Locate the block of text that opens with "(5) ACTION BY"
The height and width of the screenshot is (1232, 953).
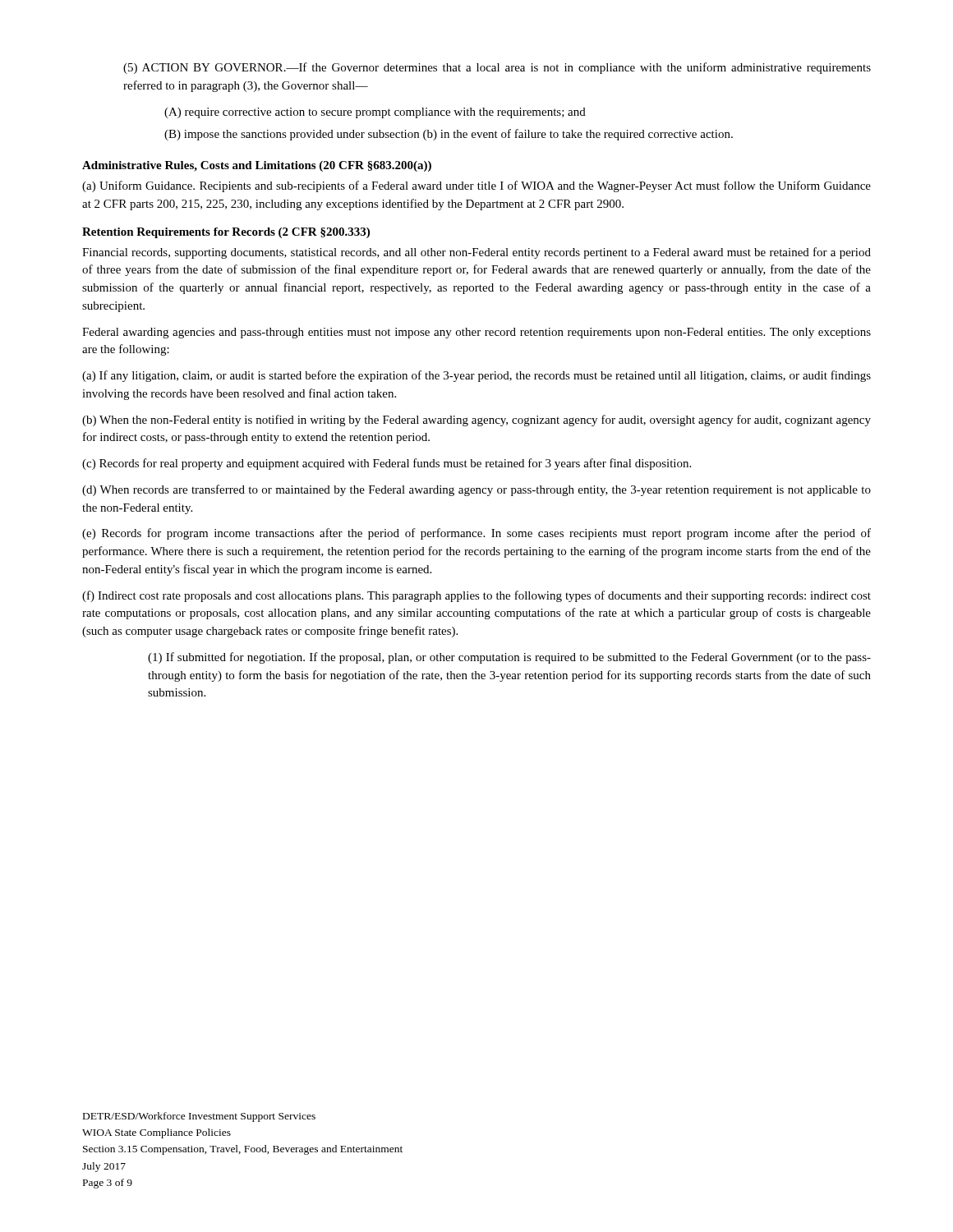tap(497, 76)
